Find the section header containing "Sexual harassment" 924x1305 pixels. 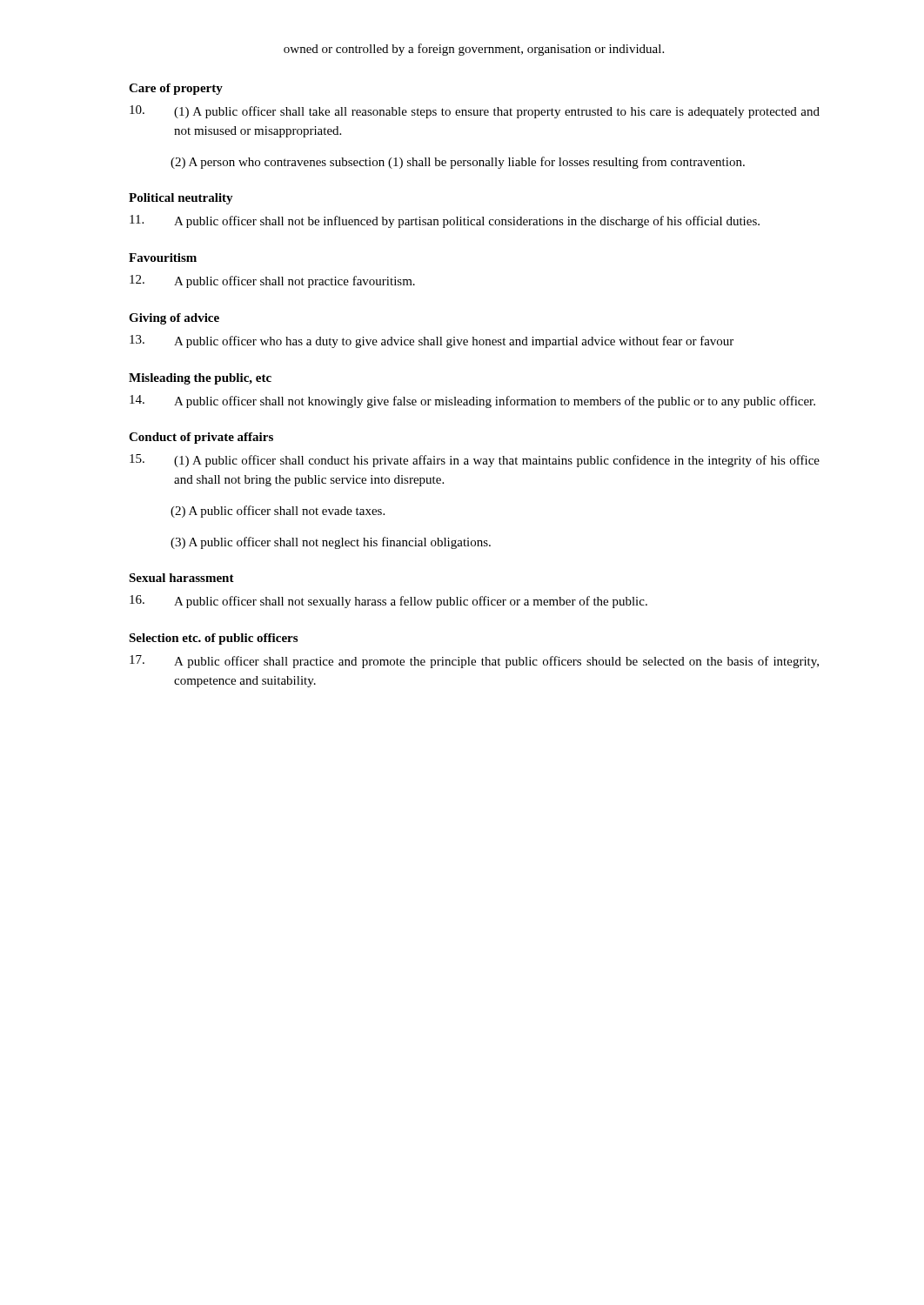[x=181, y=578]
